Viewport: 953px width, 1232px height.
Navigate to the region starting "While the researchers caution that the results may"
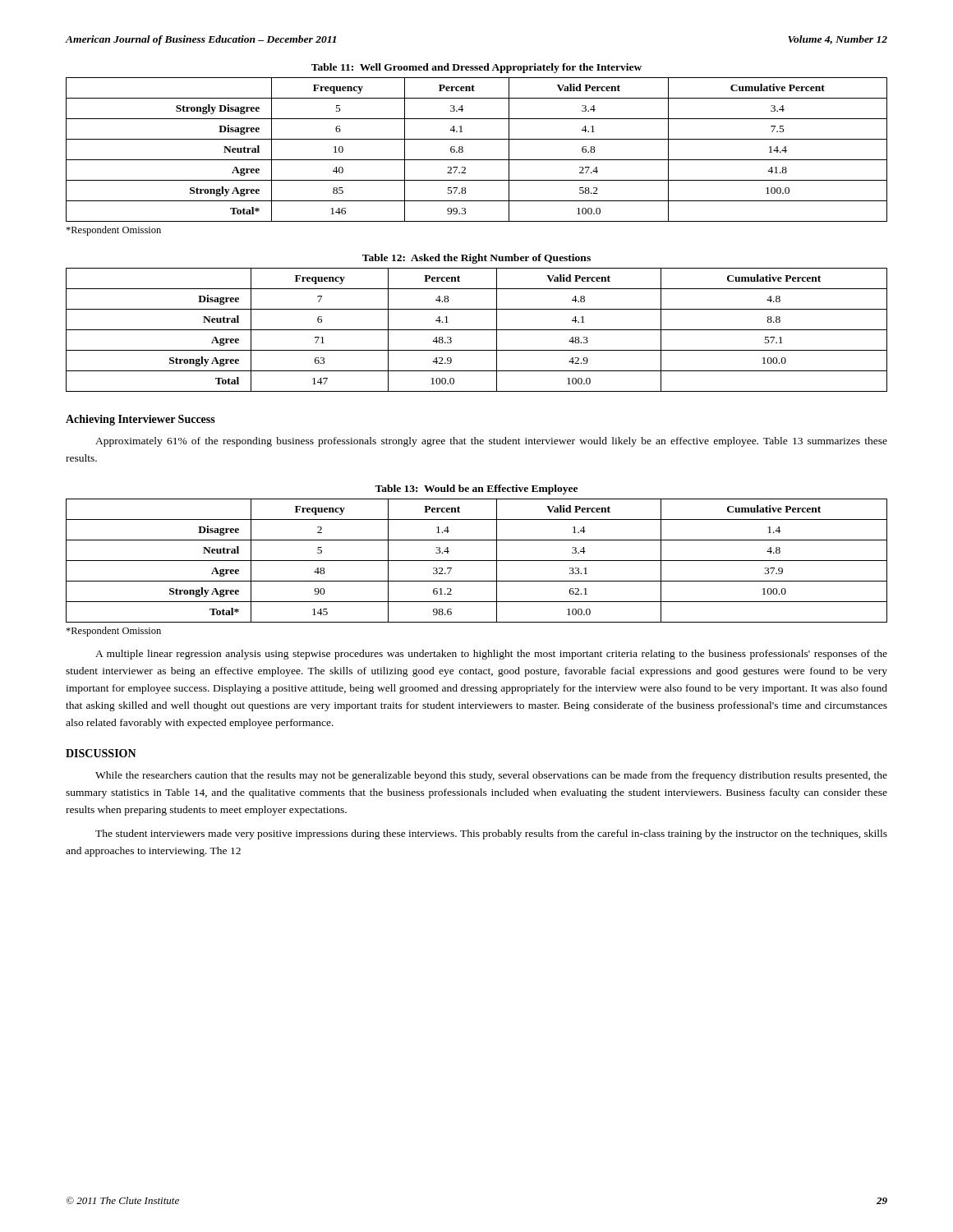coord(476,792)
